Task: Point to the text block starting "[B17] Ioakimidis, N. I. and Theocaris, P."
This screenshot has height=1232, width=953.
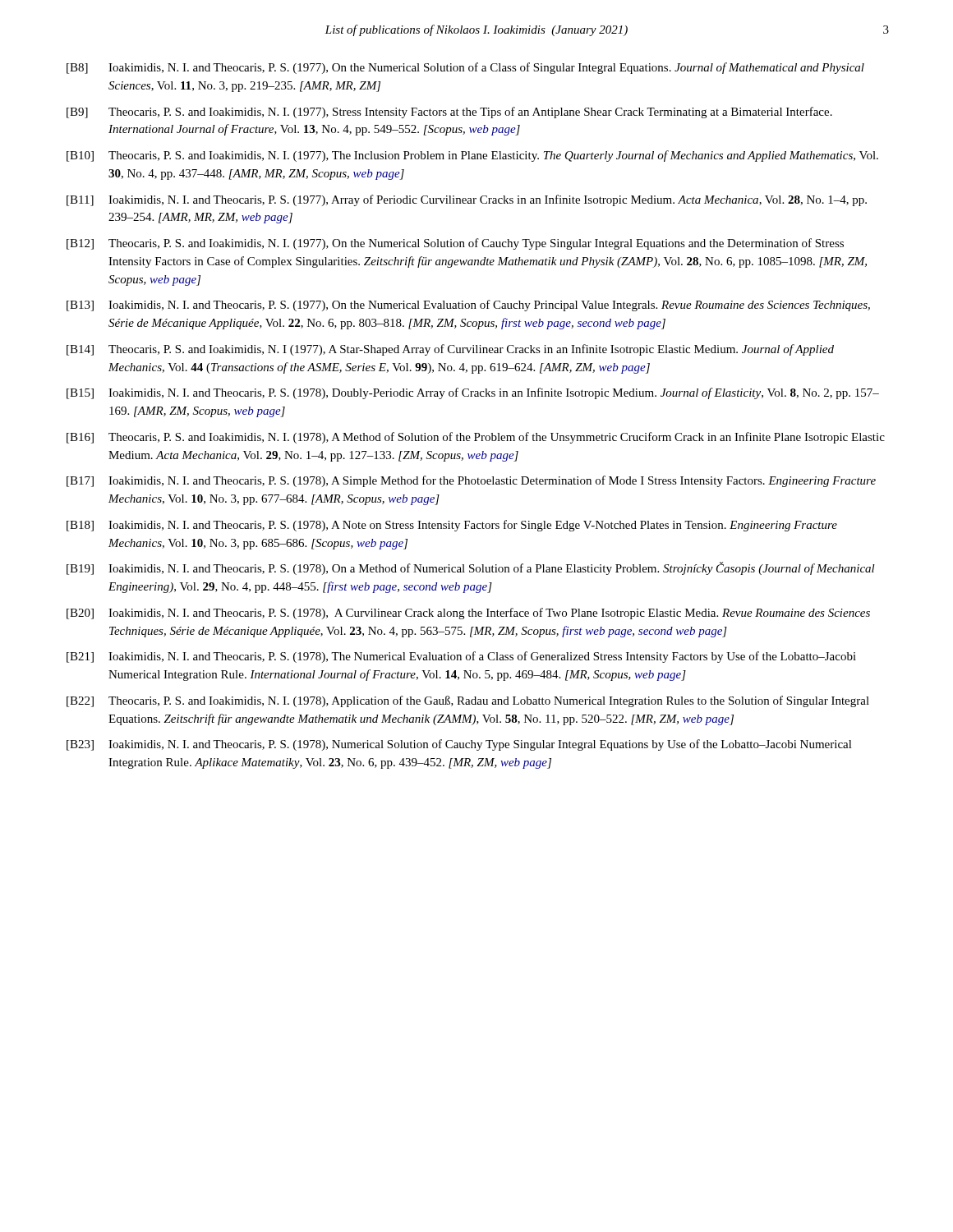Action: point(476,490)
